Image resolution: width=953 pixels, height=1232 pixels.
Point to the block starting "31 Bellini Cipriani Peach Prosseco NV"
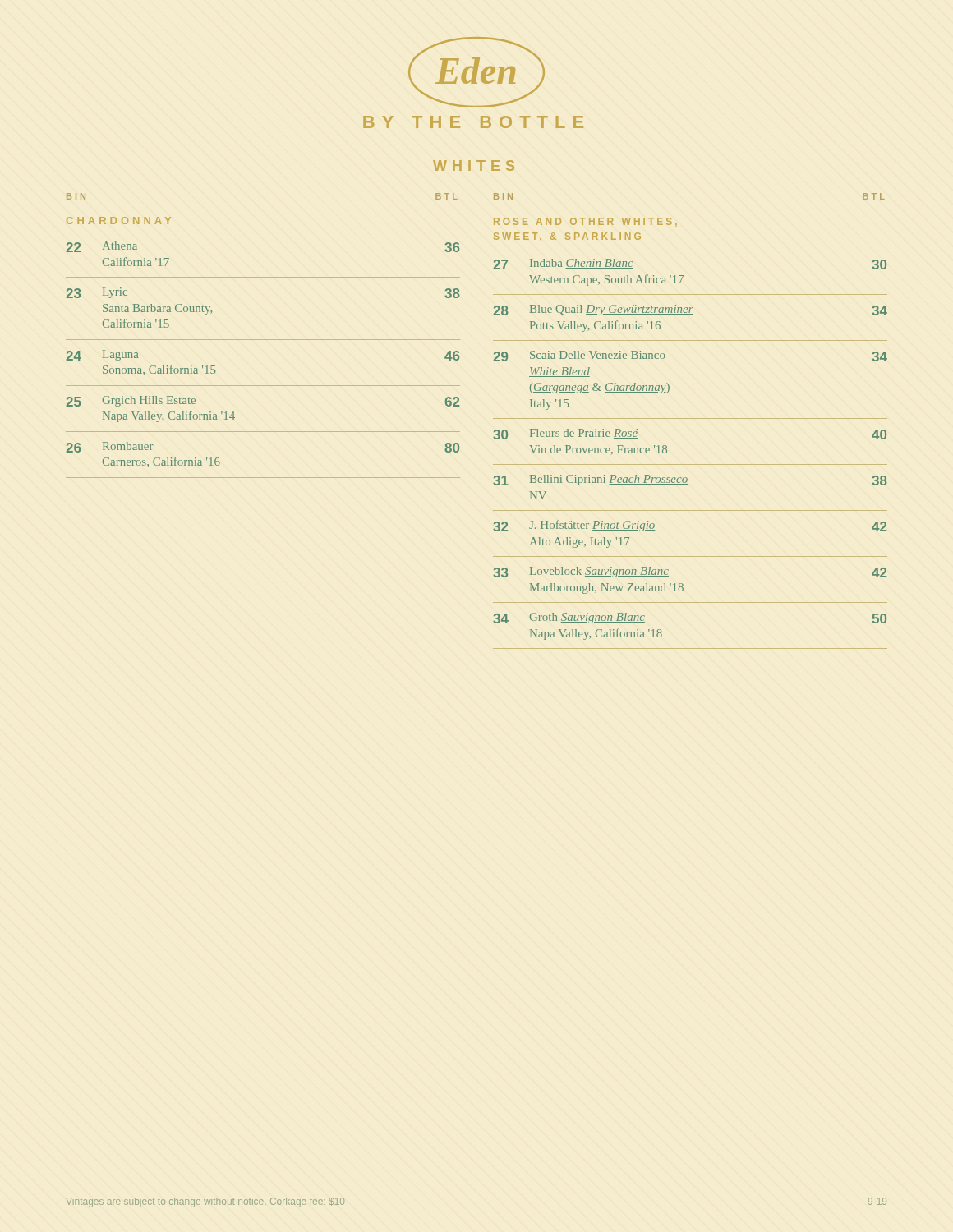(690, 488)
